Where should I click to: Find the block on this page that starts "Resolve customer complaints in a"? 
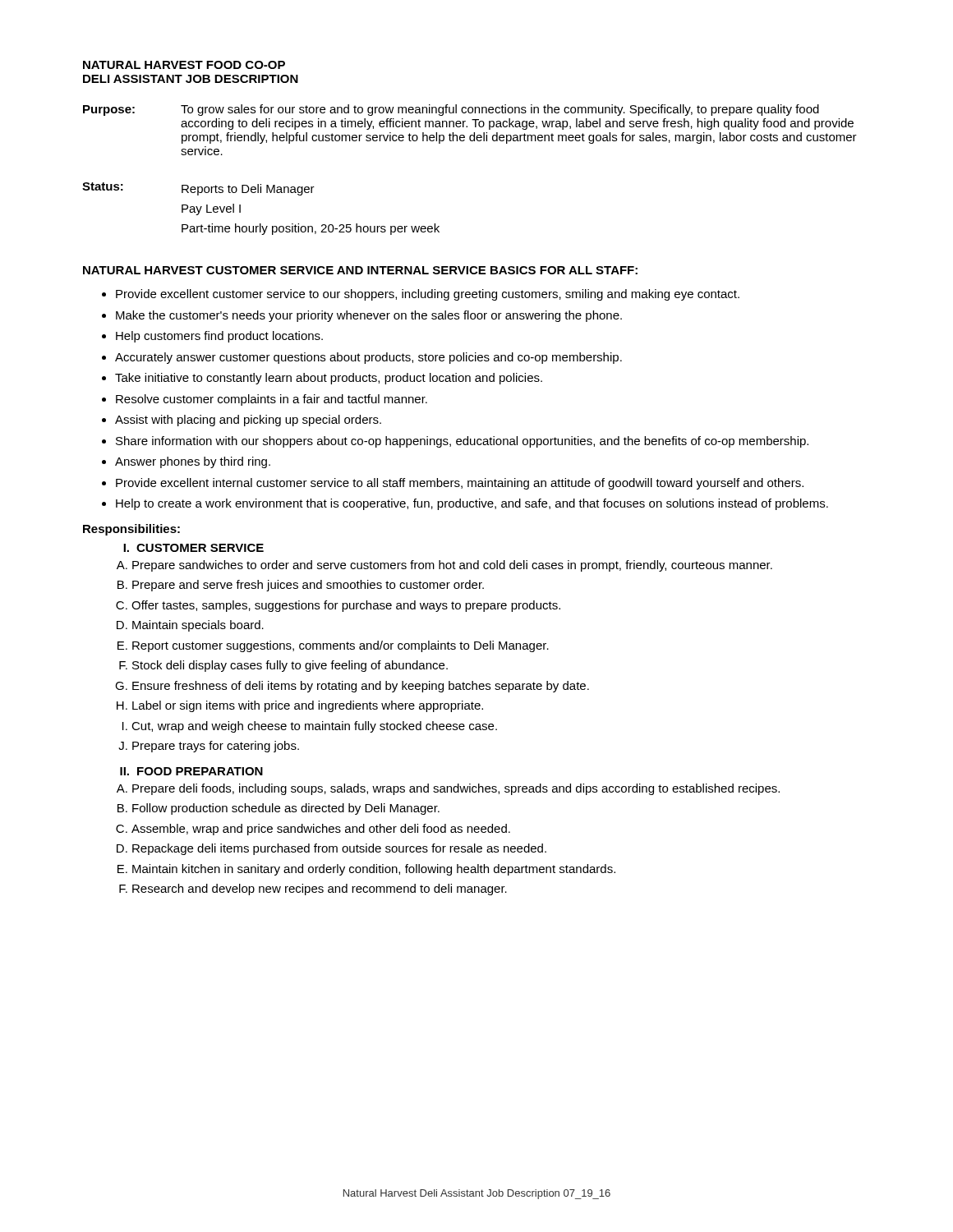272,398
